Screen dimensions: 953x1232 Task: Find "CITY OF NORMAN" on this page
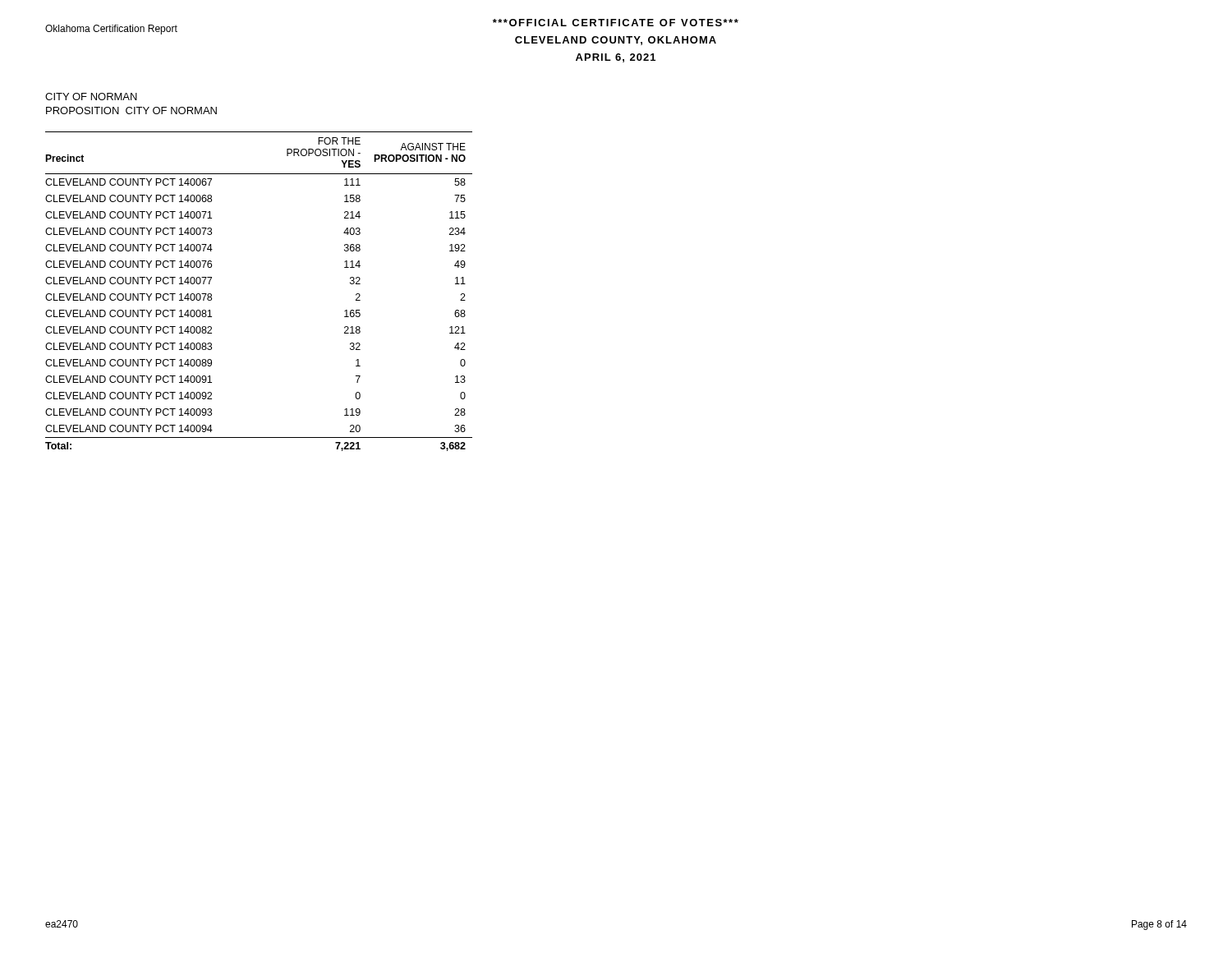coord(91,97)
